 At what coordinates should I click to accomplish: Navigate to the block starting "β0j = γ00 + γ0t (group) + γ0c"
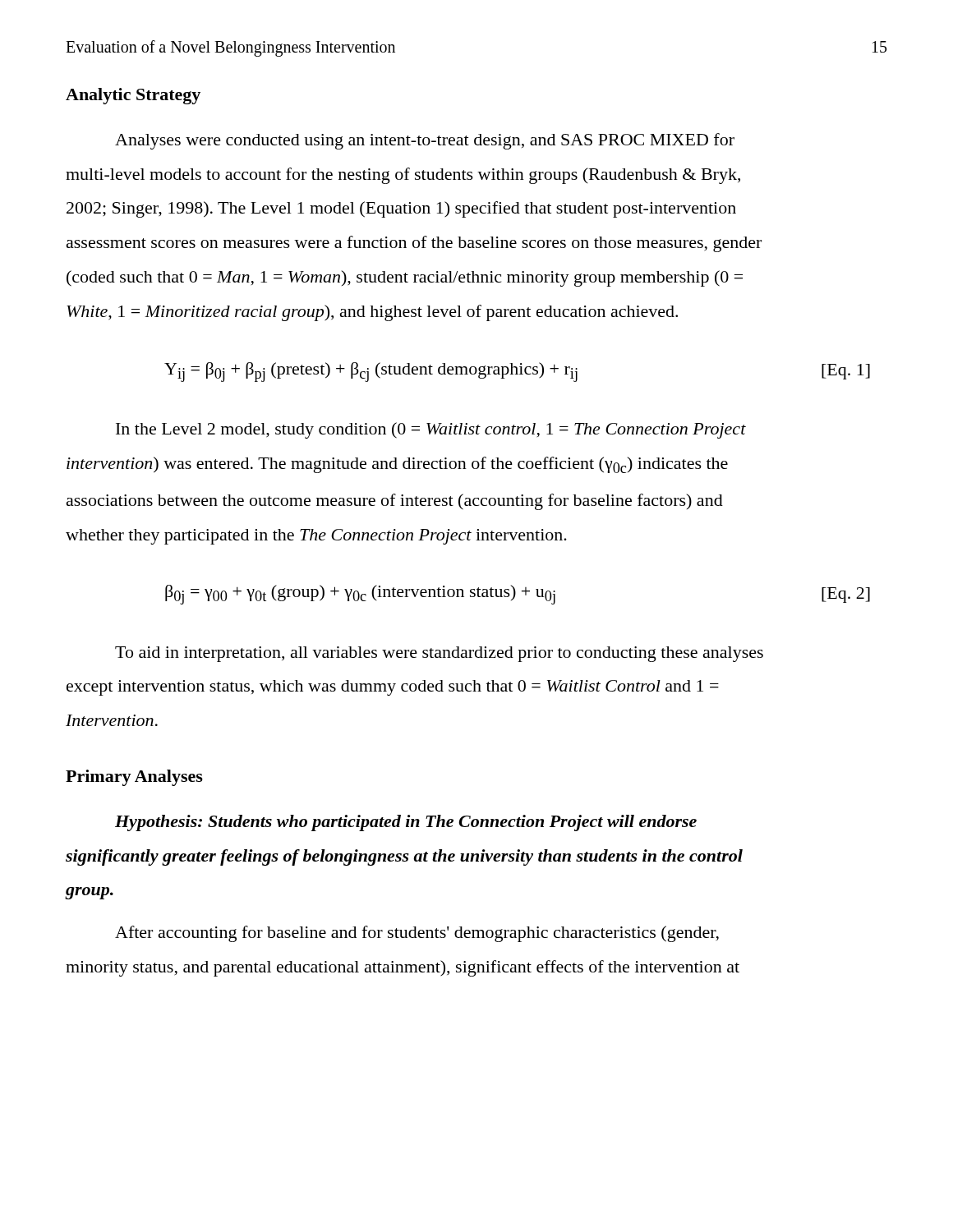526,593
